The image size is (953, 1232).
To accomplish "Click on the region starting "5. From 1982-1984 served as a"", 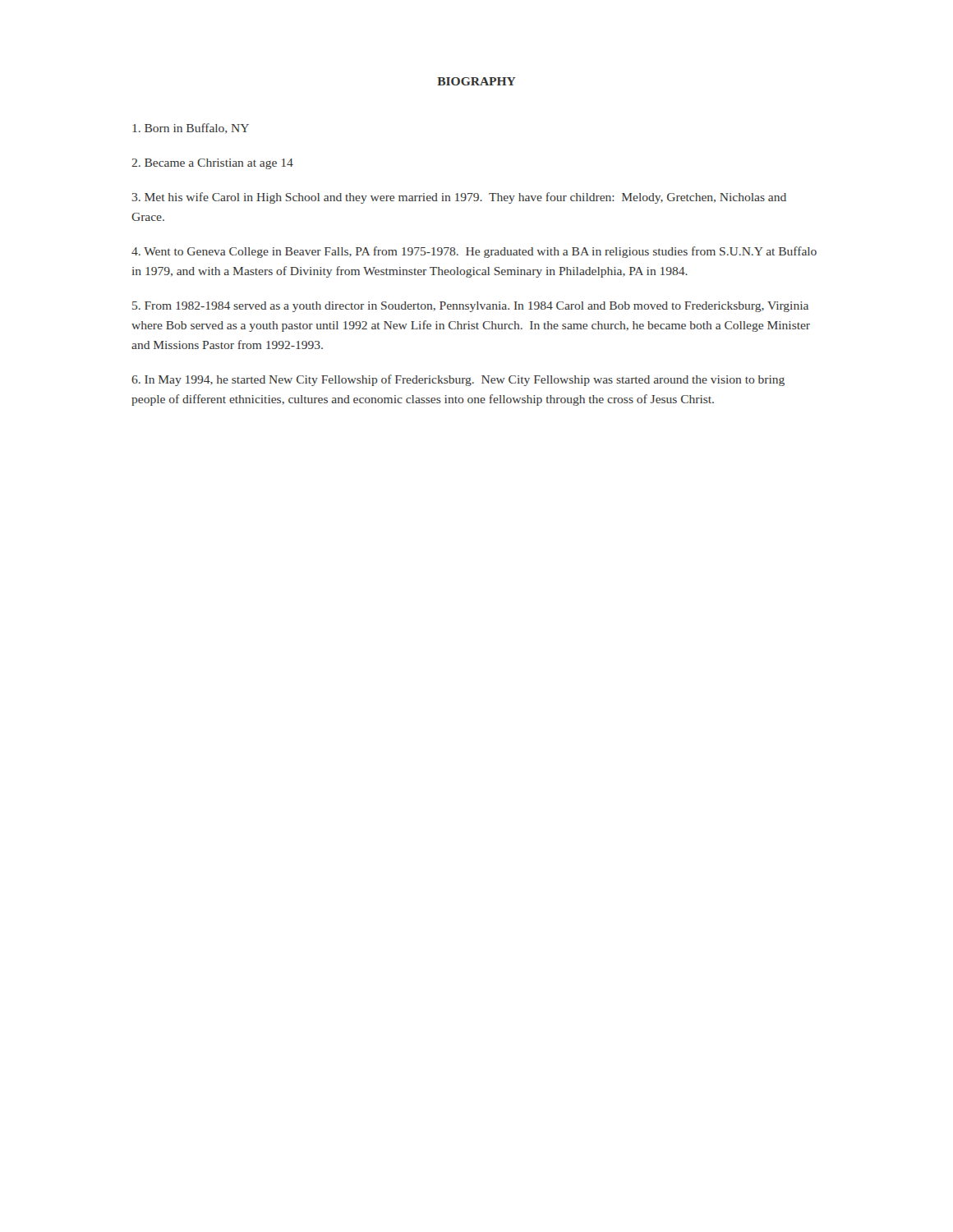I will tap(471, 325).
